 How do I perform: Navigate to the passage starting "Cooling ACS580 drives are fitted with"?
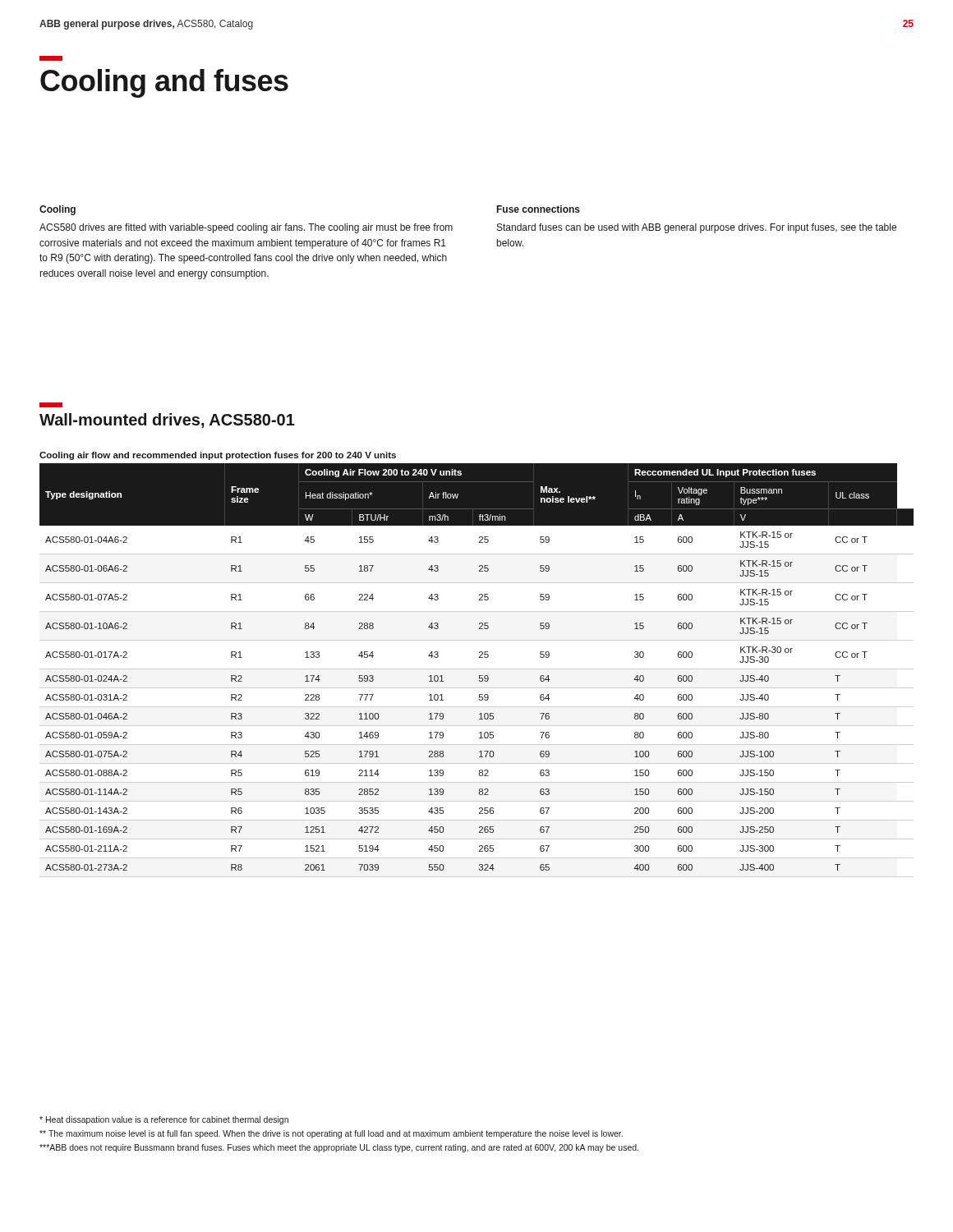(248, 242)
